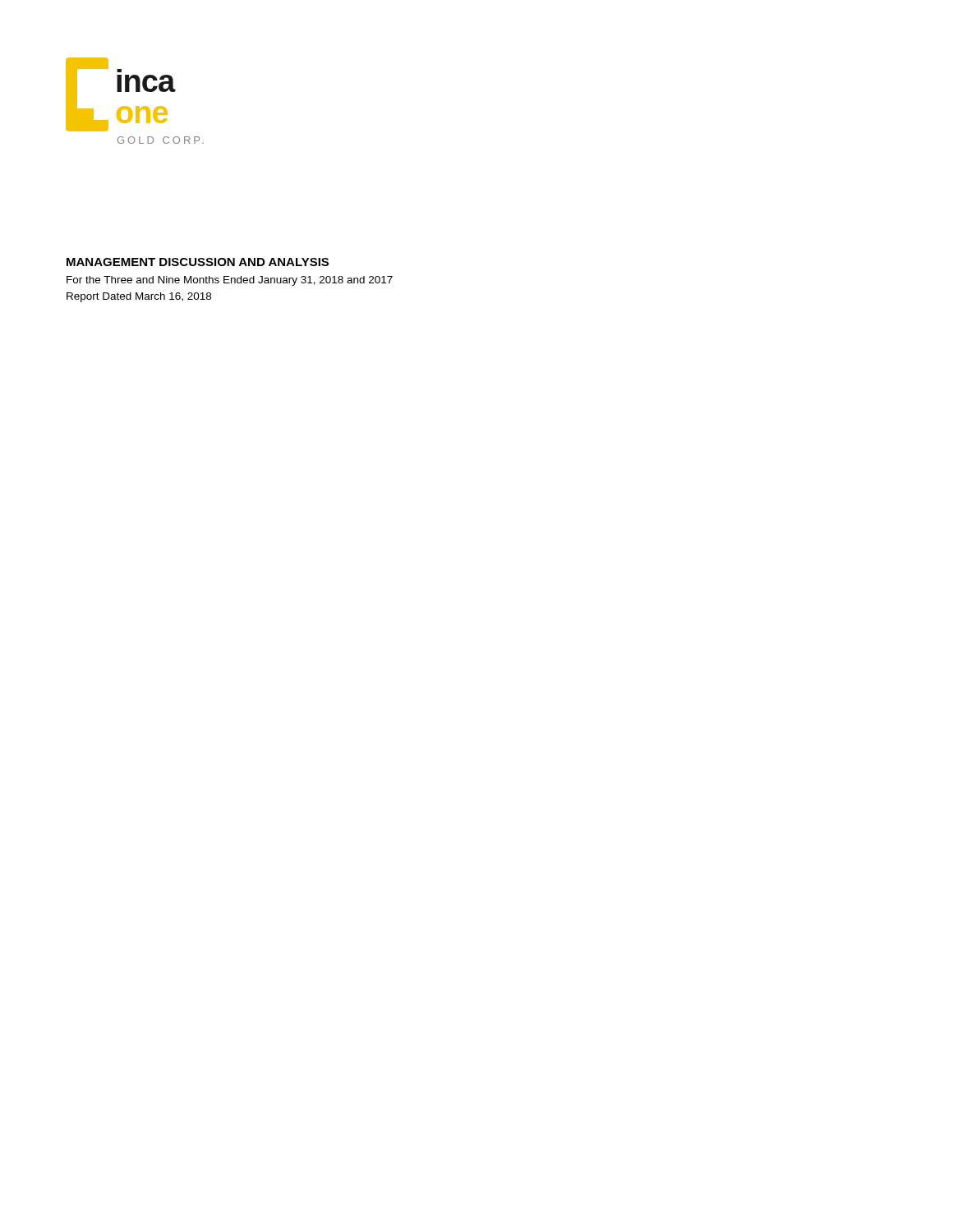Find the element starting "MANAGEMENT DISCUSSION AND ANALYSIS"
953x1232 pixels.
229,262
